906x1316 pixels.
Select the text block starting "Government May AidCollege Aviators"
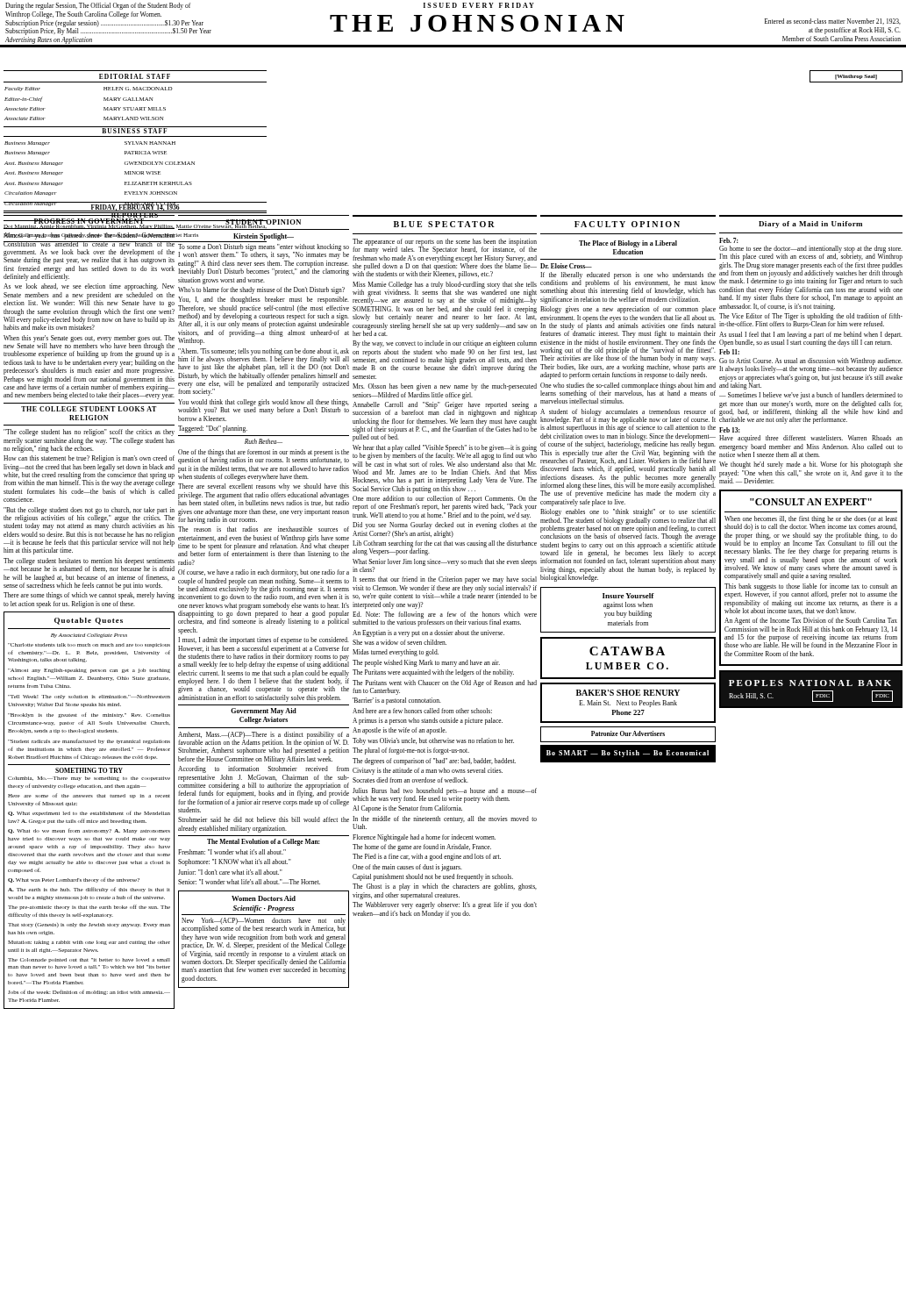tap(264, 716)
